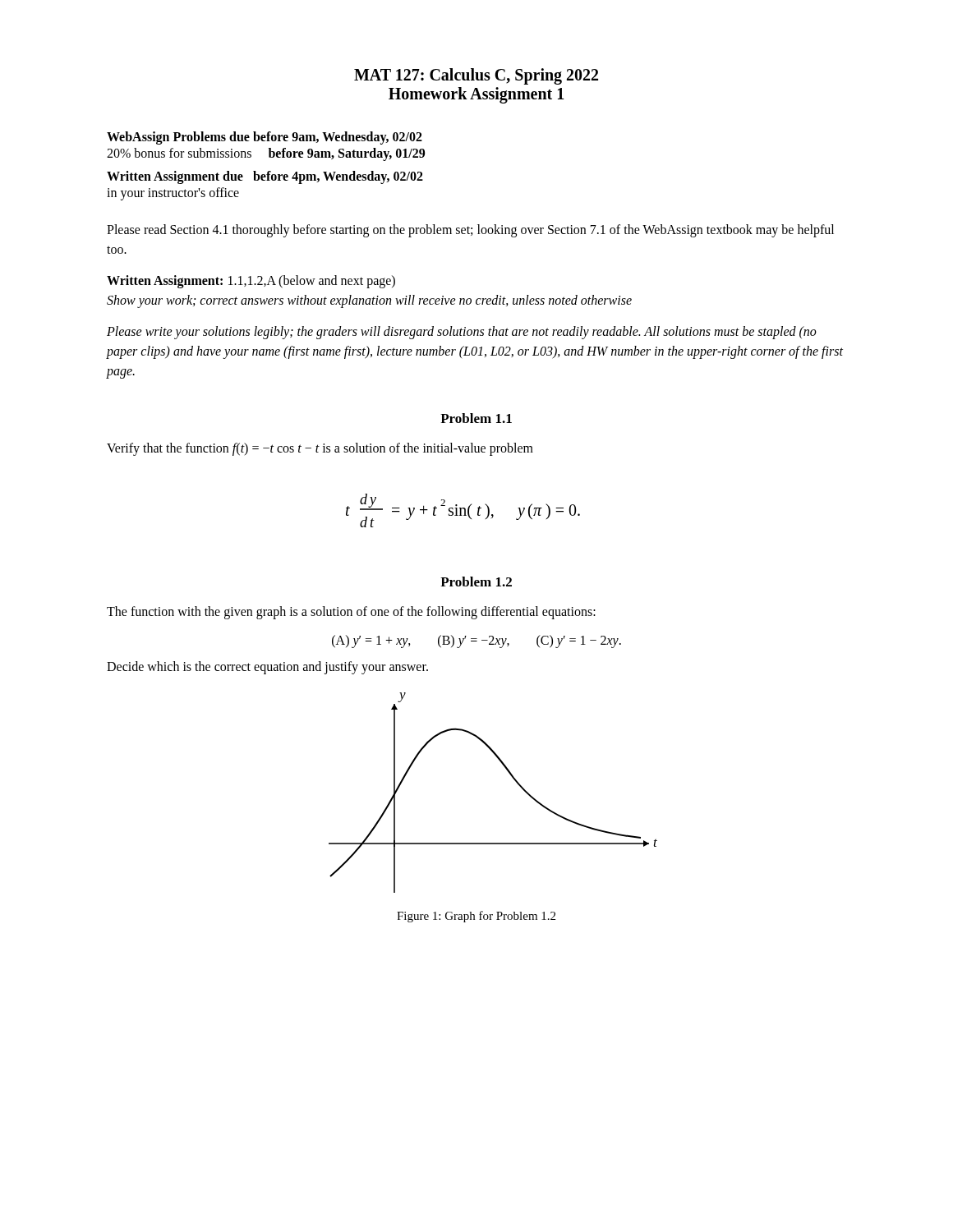The width and height of the screenshot is (953, 1232).
Task: Point to the block beginning "Written Assignment due before 4pm, Wendesday, 02/02 in"
Action: click(265, 177)
